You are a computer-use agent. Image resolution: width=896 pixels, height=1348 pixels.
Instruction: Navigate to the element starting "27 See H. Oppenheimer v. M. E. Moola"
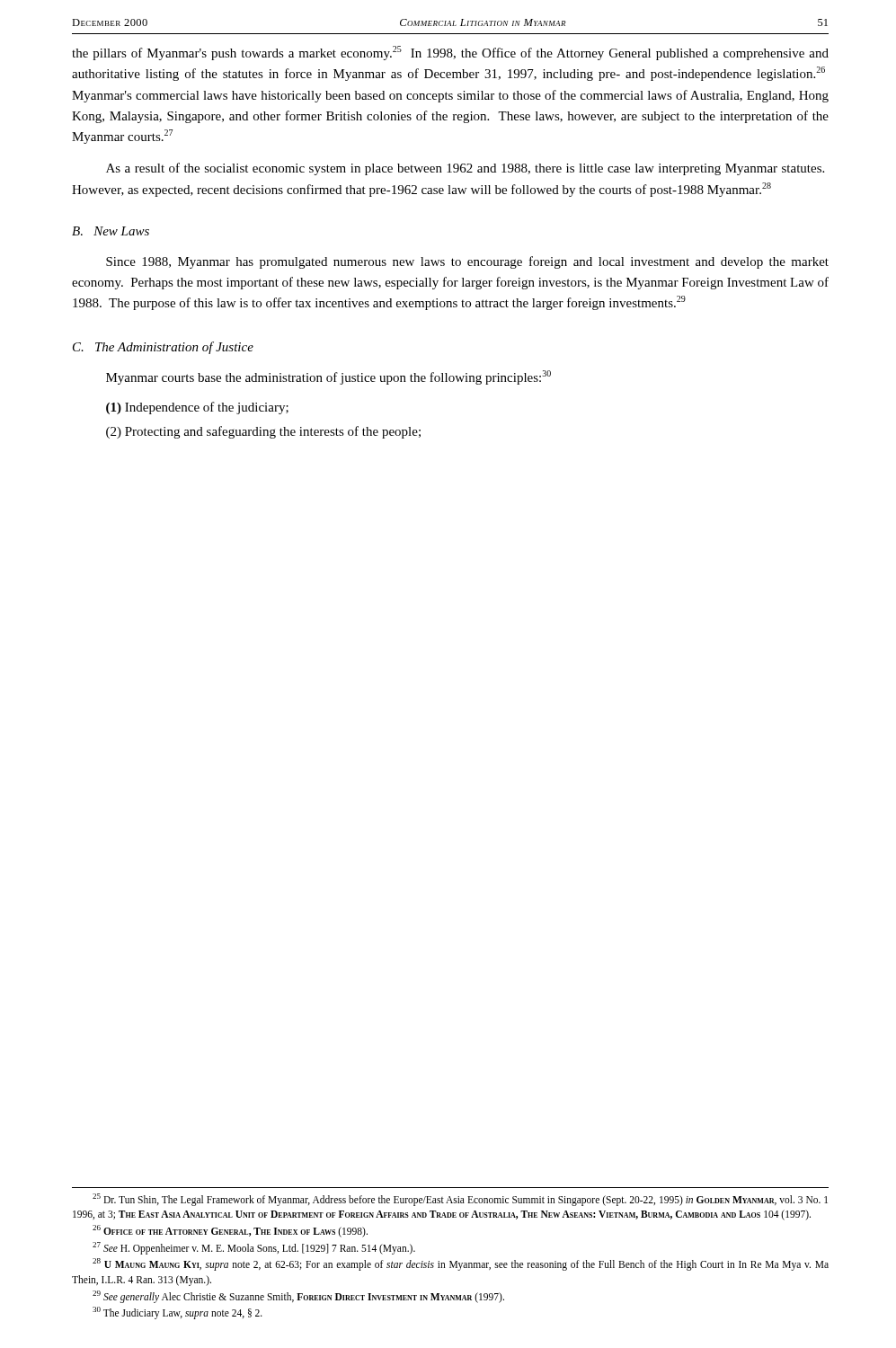click(x=254, y=1247)
